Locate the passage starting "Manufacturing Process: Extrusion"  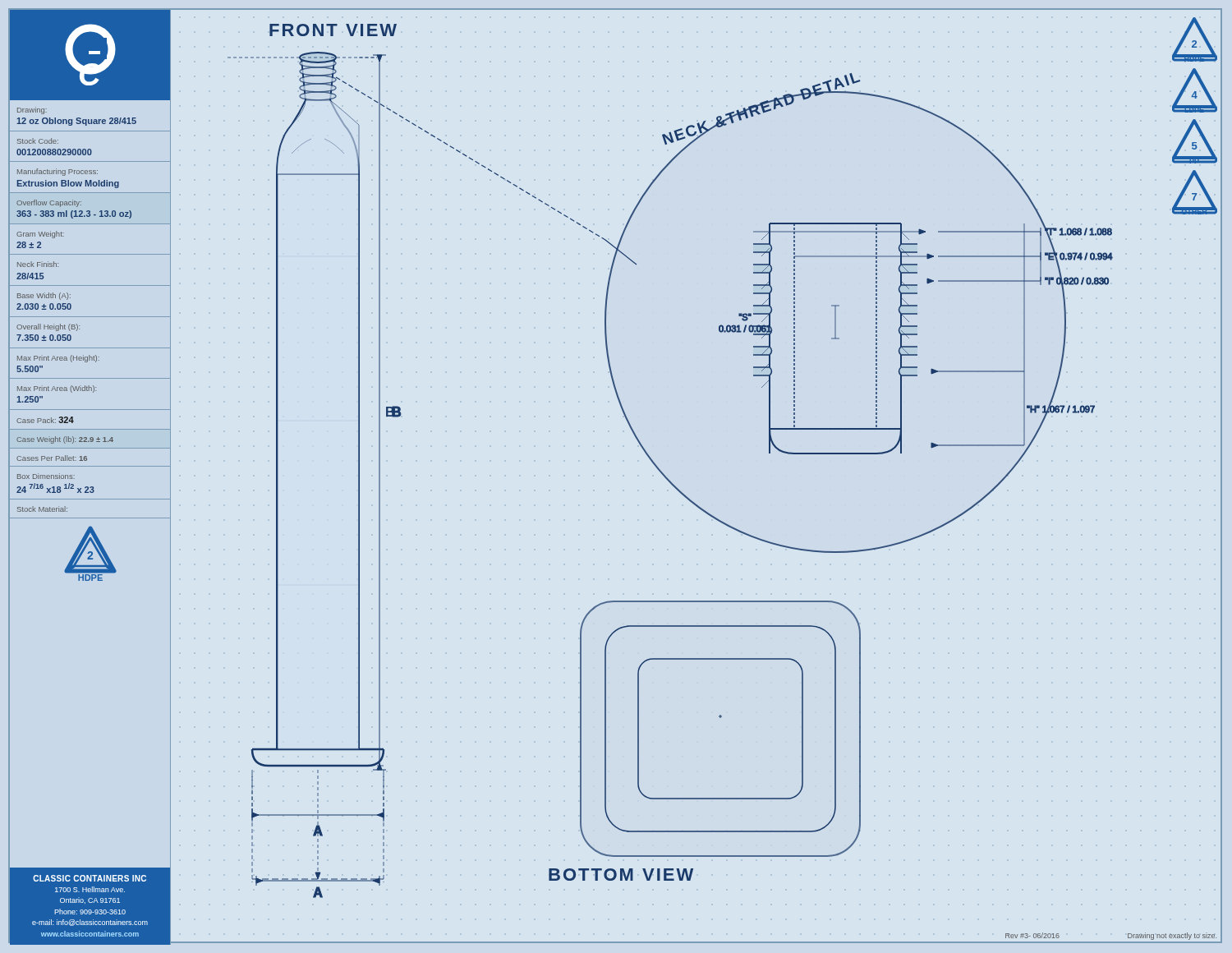(90, 178)
